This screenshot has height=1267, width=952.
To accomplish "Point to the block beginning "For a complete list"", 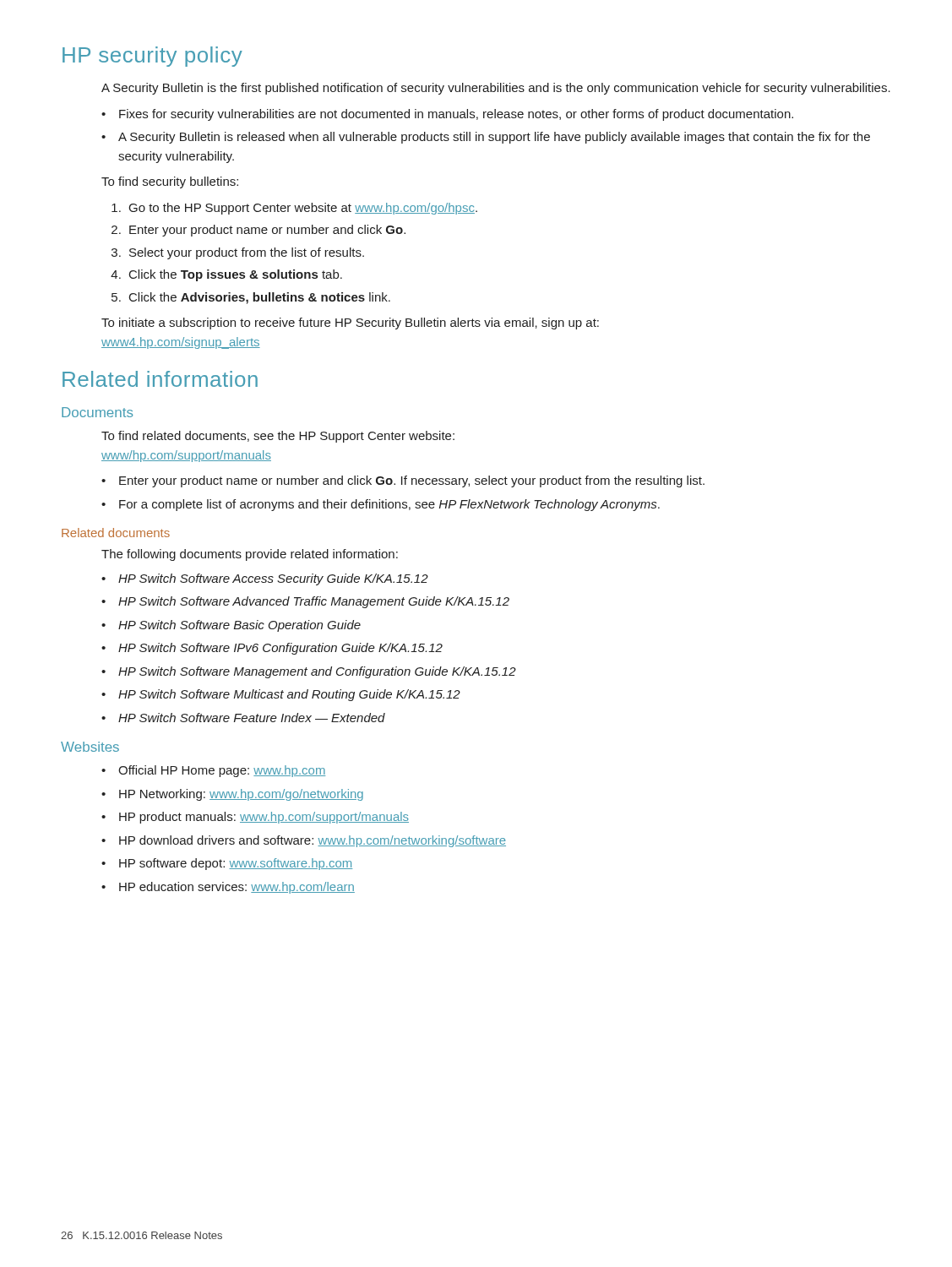I will coord(389,503).
